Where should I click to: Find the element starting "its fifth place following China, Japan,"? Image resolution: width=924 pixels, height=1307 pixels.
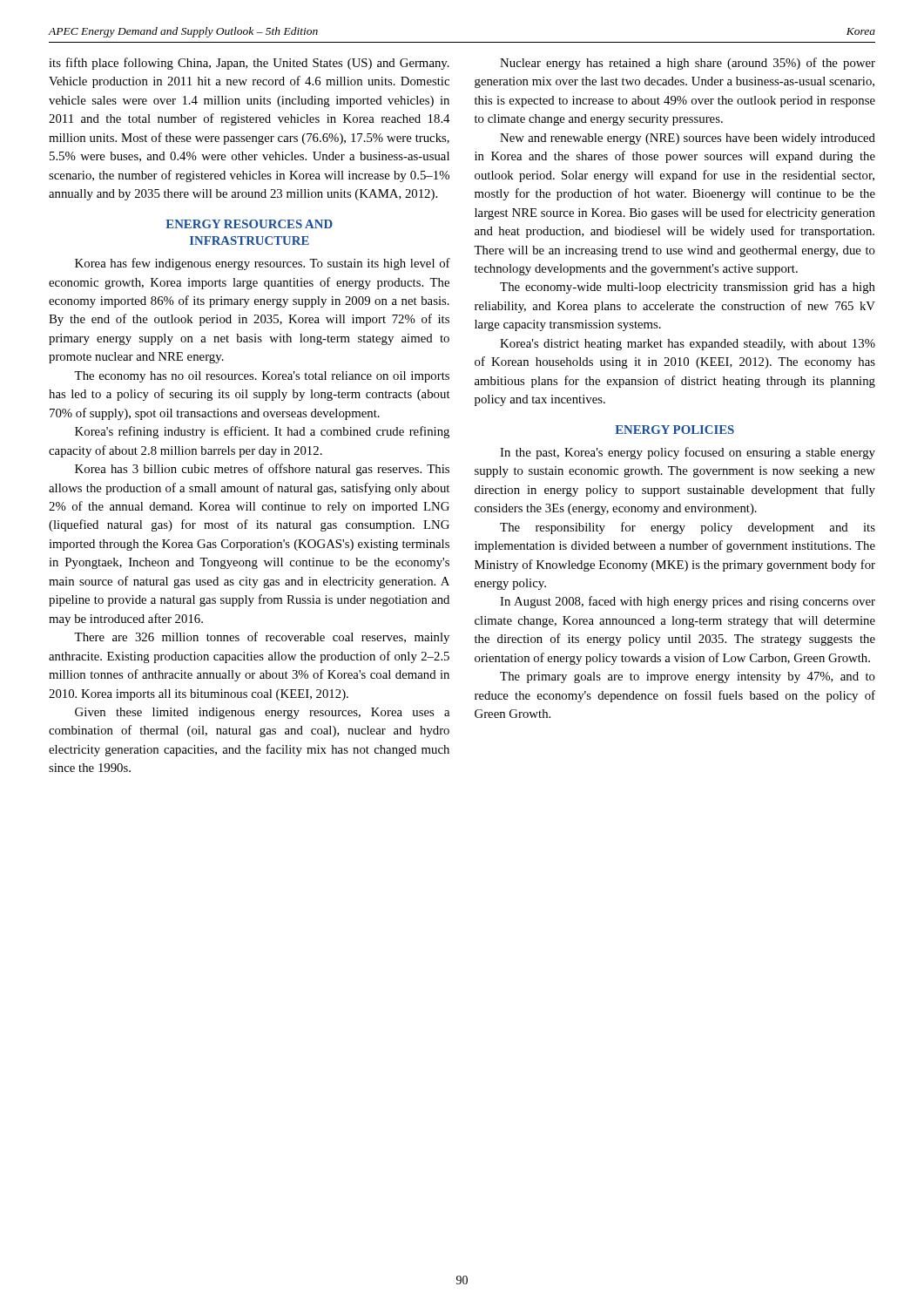tap(249, 129)
